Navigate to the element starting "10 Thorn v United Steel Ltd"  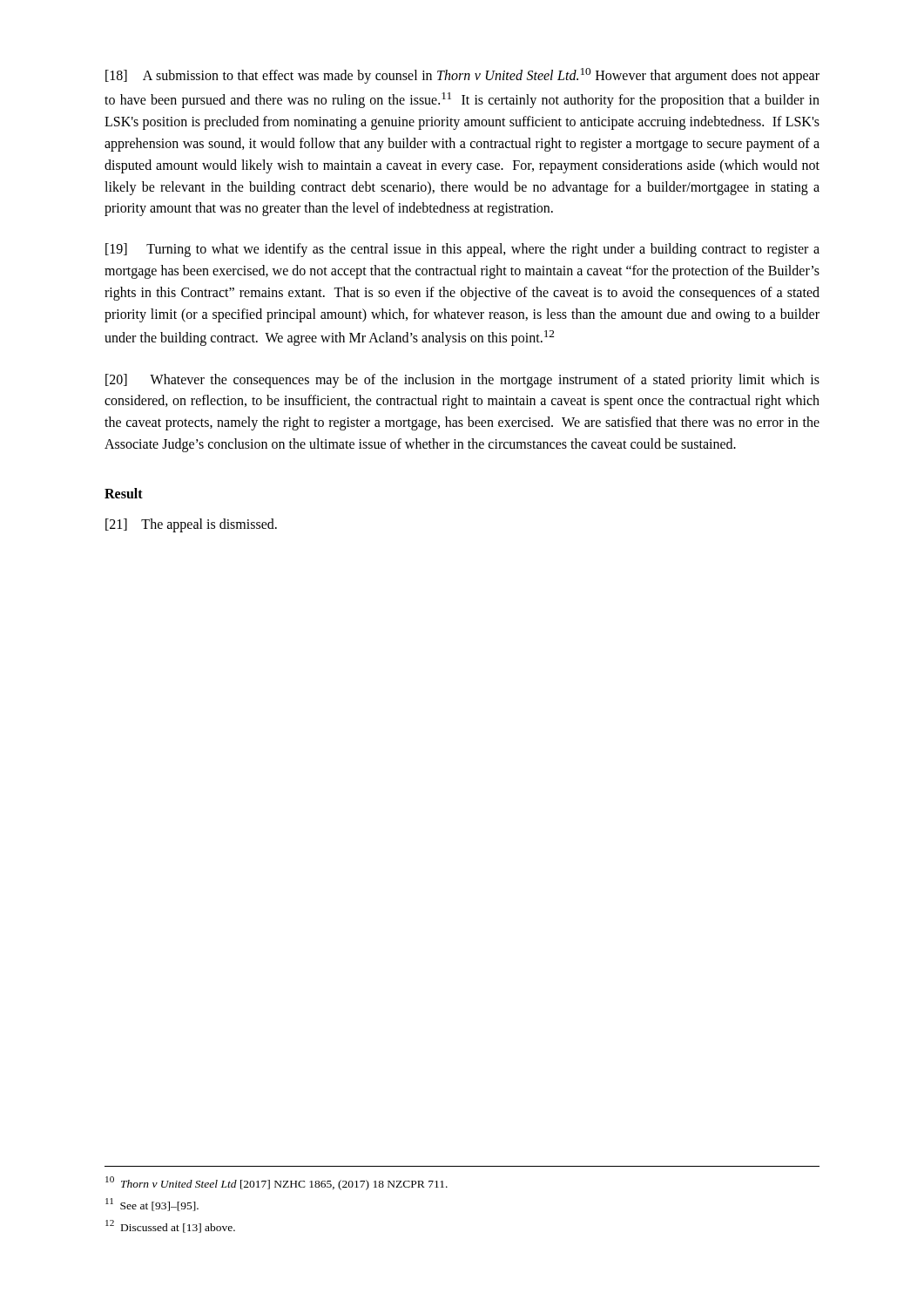pos(276,1182)
